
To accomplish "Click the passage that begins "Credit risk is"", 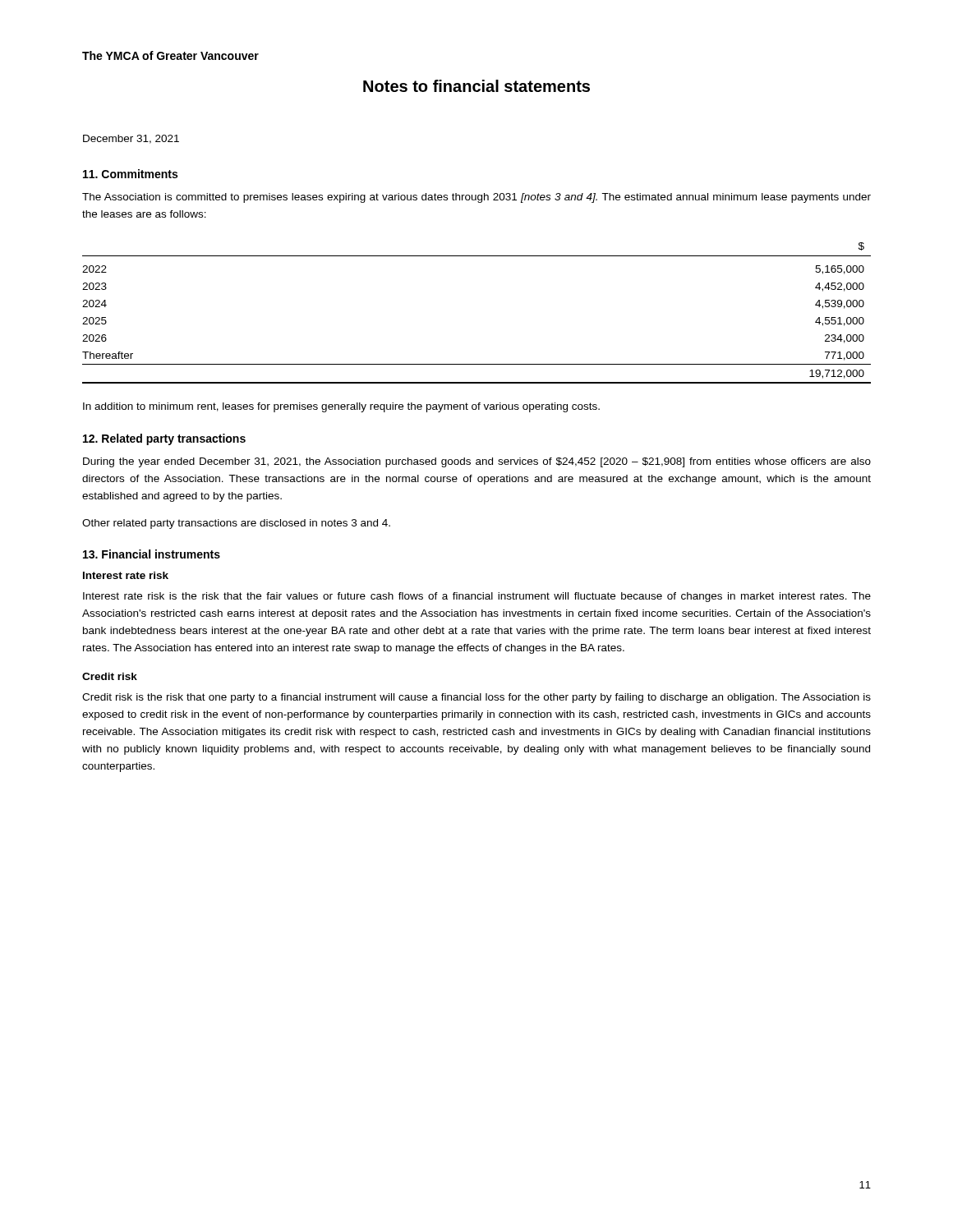I will pyautogui.click(x=476, y=731).
